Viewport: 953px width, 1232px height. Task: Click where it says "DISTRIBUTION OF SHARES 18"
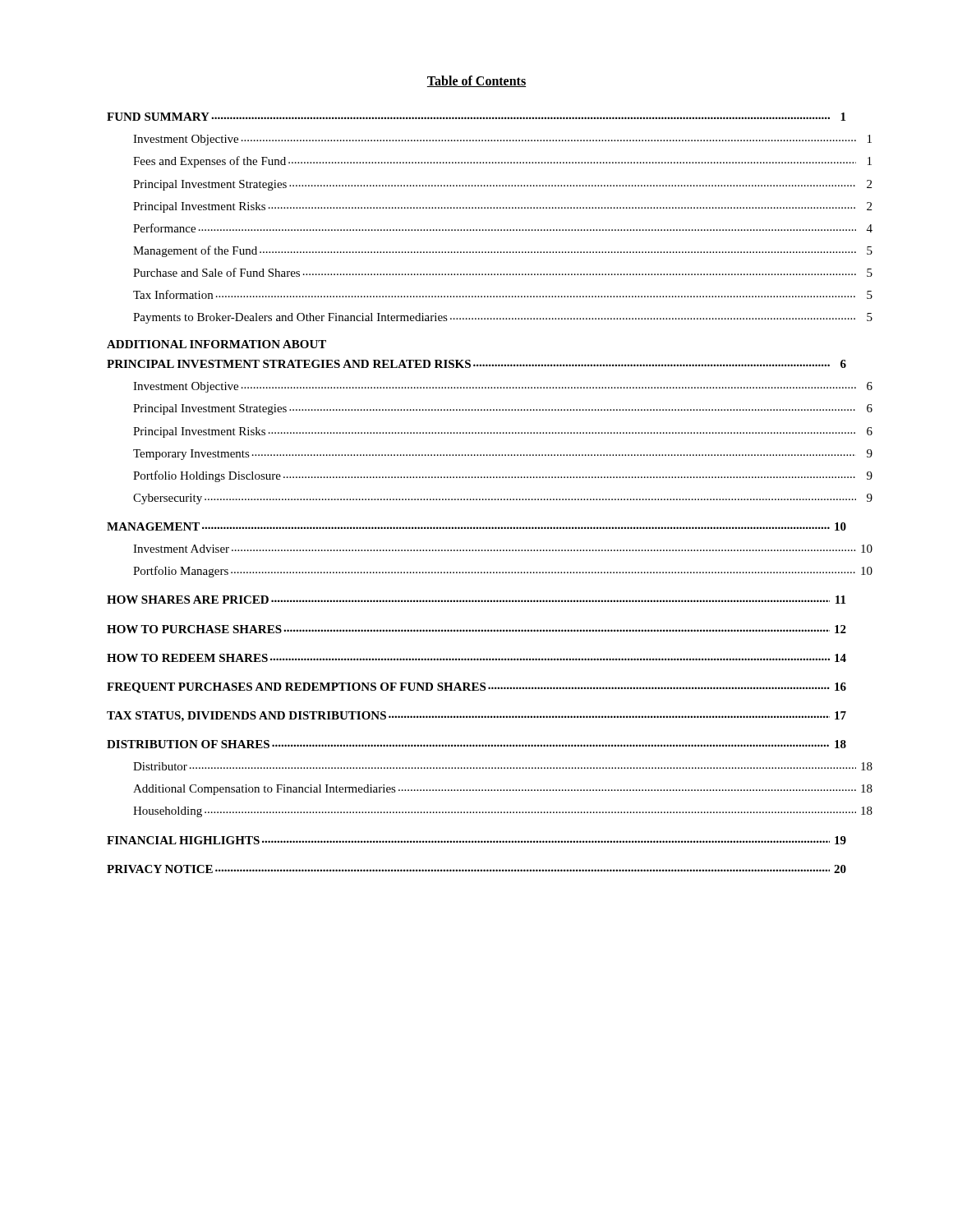click(x=476, y=744)
